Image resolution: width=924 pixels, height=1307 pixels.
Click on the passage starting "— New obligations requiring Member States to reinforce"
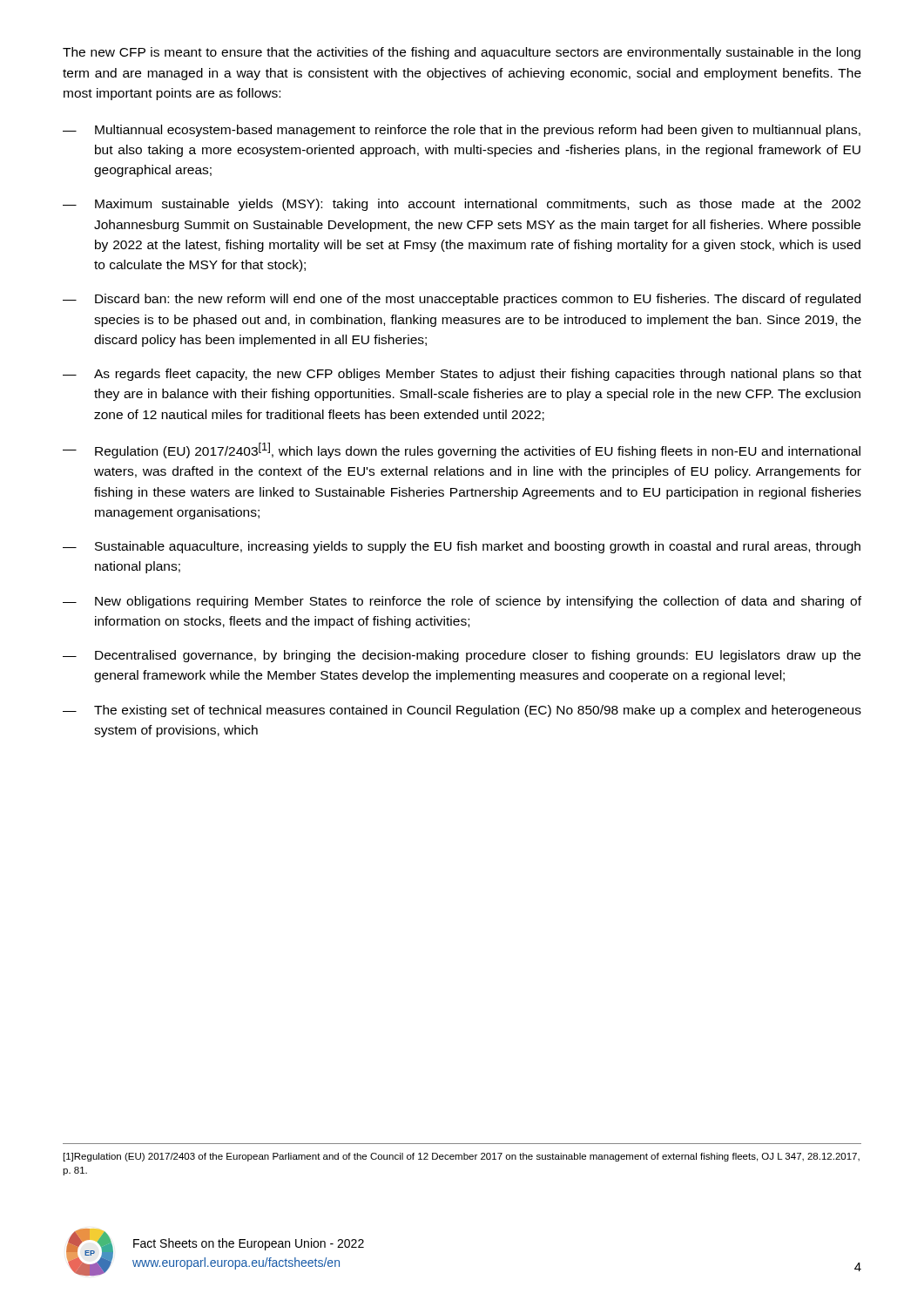[462, 611]
